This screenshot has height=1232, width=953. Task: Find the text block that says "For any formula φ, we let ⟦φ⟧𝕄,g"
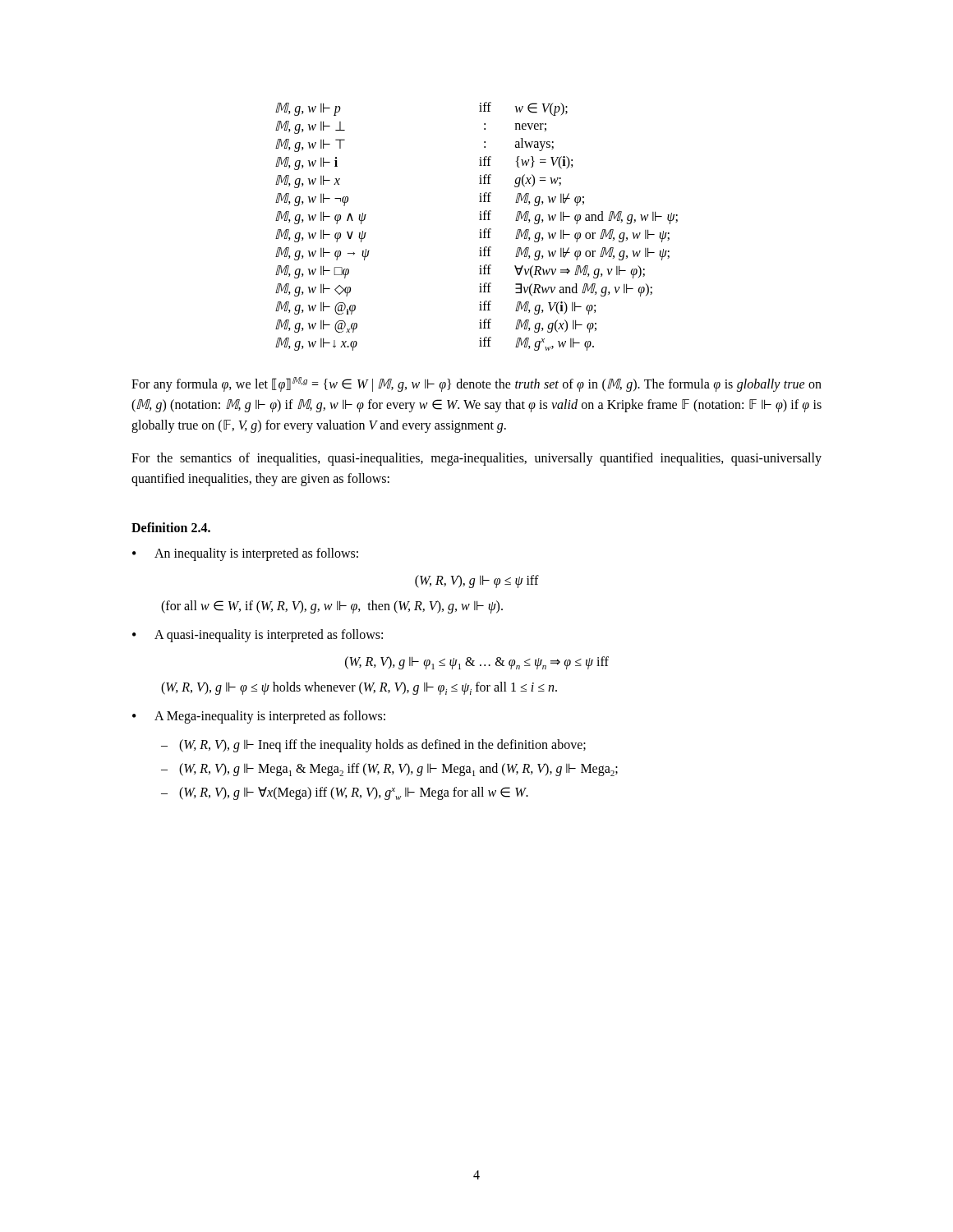click(476, 405)
